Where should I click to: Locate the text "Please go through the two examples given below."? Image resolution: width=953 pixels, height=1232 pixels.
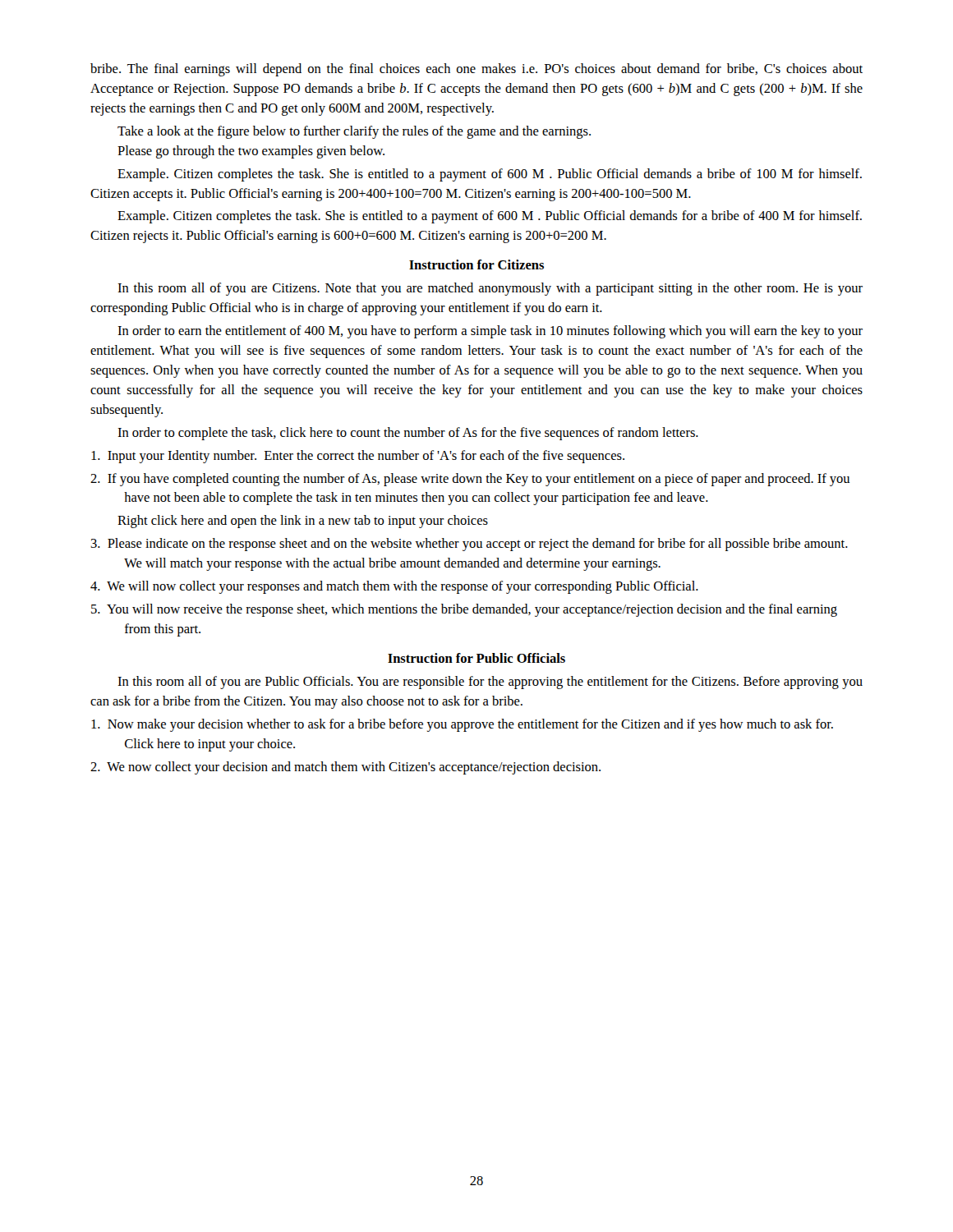pyautogui.click(x=251, y=152)
